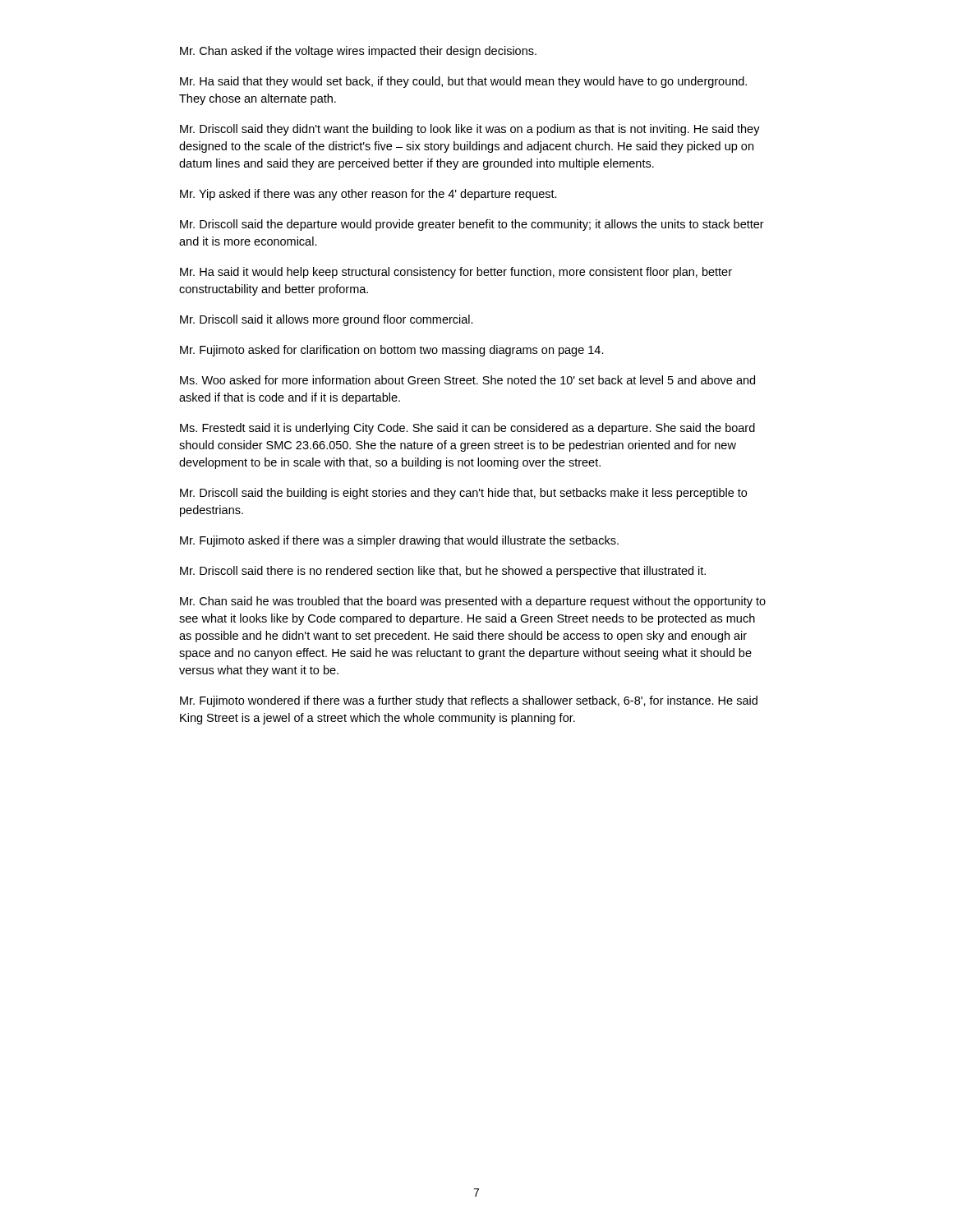
Task: Where is the passage that starts "Mr. Yip asked if there was any other"?
Action: click(x=368, y=194)
